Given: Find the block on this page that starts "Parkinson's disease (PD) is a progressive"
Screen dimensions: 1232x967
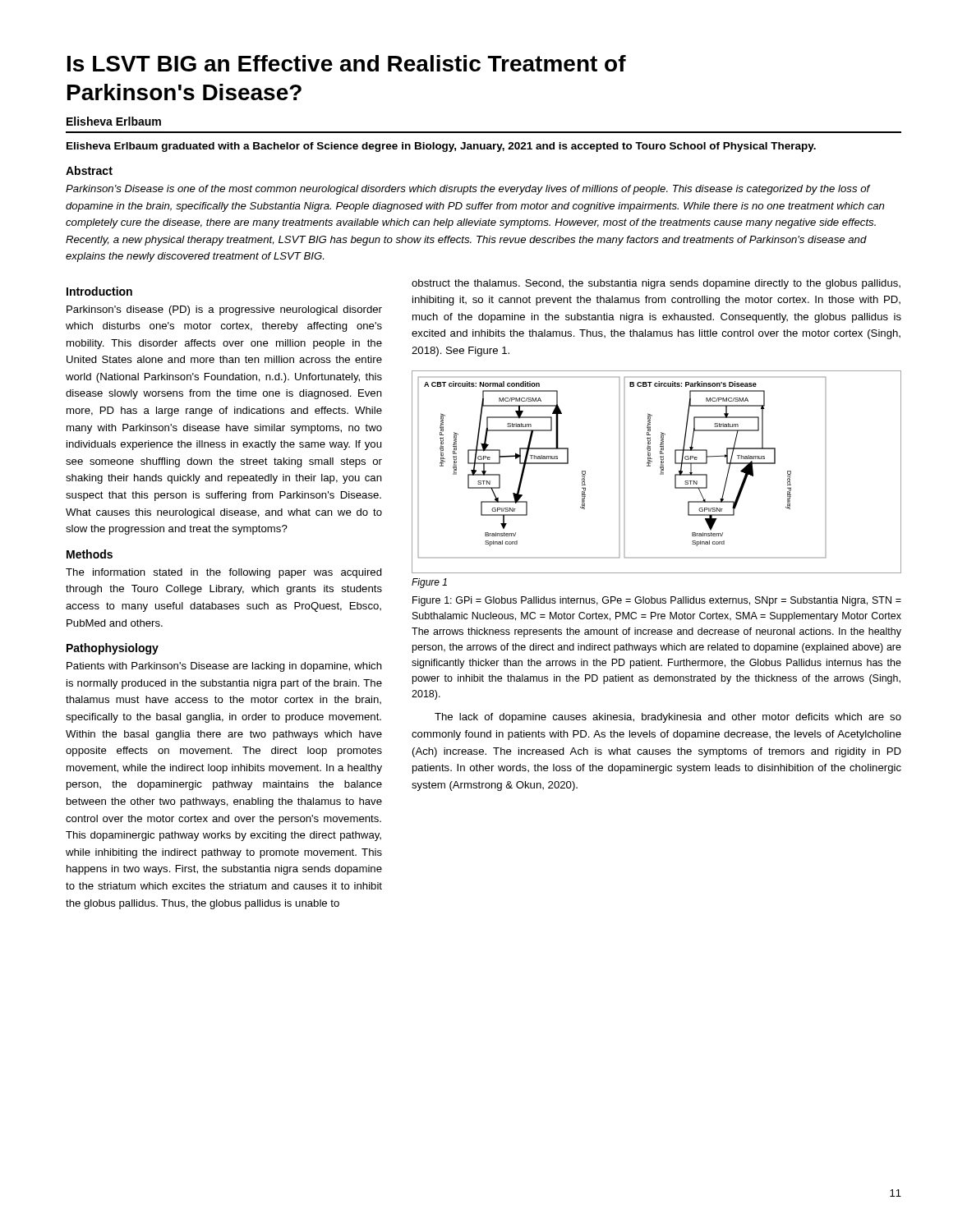Looking at the screenshot, I should point(224,419).
